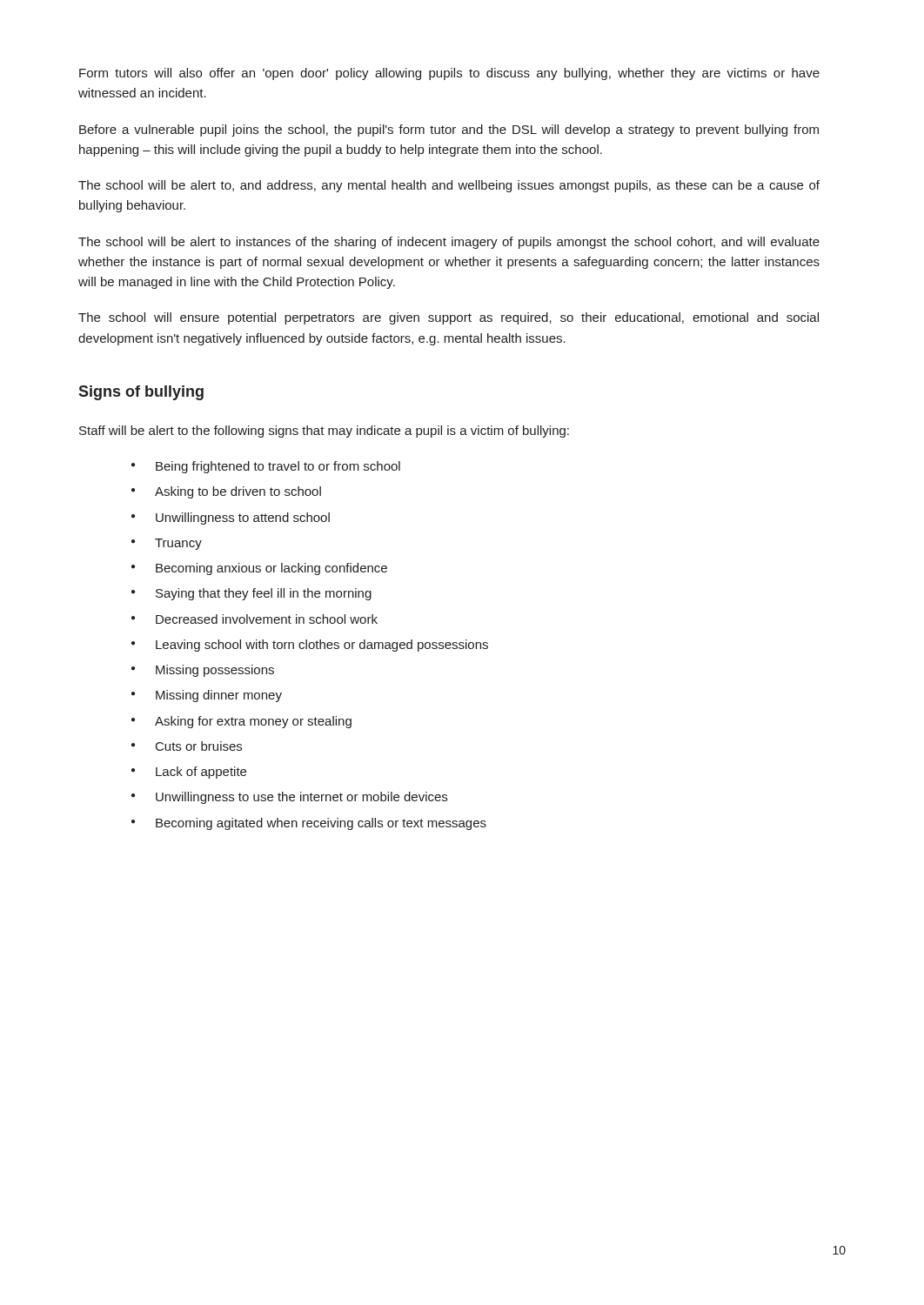The height and width of the screenshot is (1305, 924).
Task: Navigate to the text block starting "Form tutors will also offer an 'open"
Action: coord(449,83)
